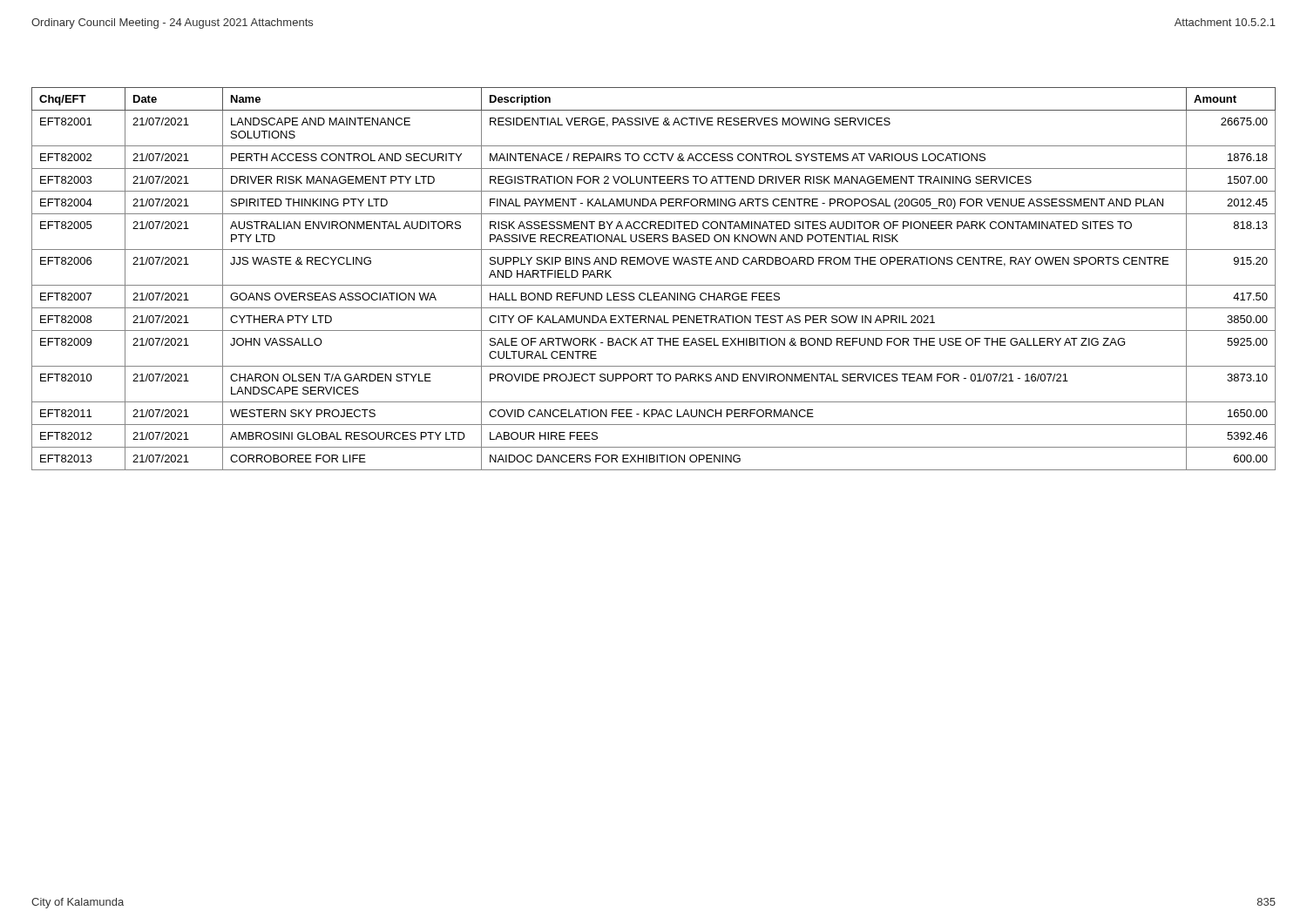Locate a table

(654, 279)
